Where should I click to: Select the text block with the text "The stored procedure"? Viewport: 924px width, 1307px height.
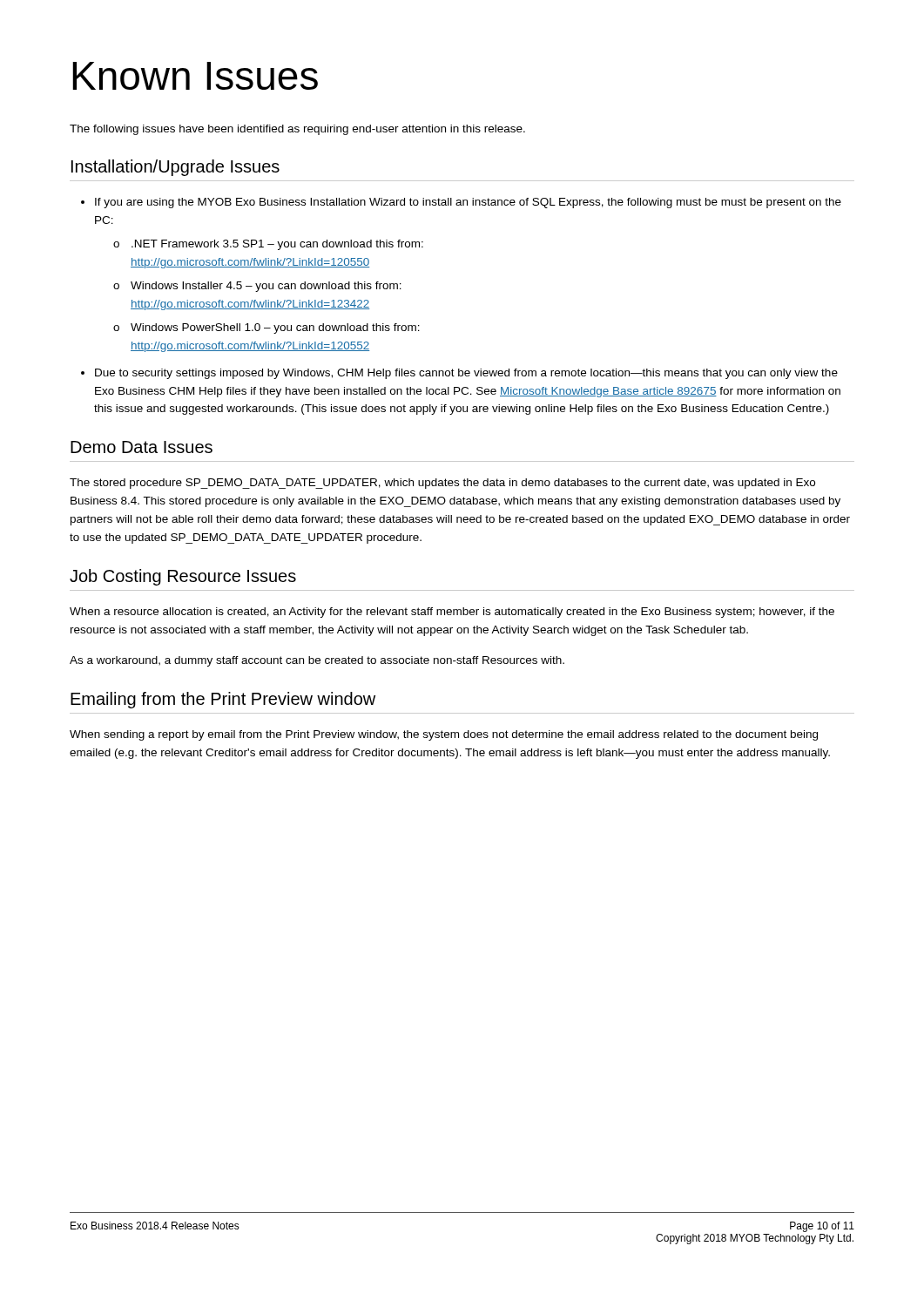(x=462, y=511)
